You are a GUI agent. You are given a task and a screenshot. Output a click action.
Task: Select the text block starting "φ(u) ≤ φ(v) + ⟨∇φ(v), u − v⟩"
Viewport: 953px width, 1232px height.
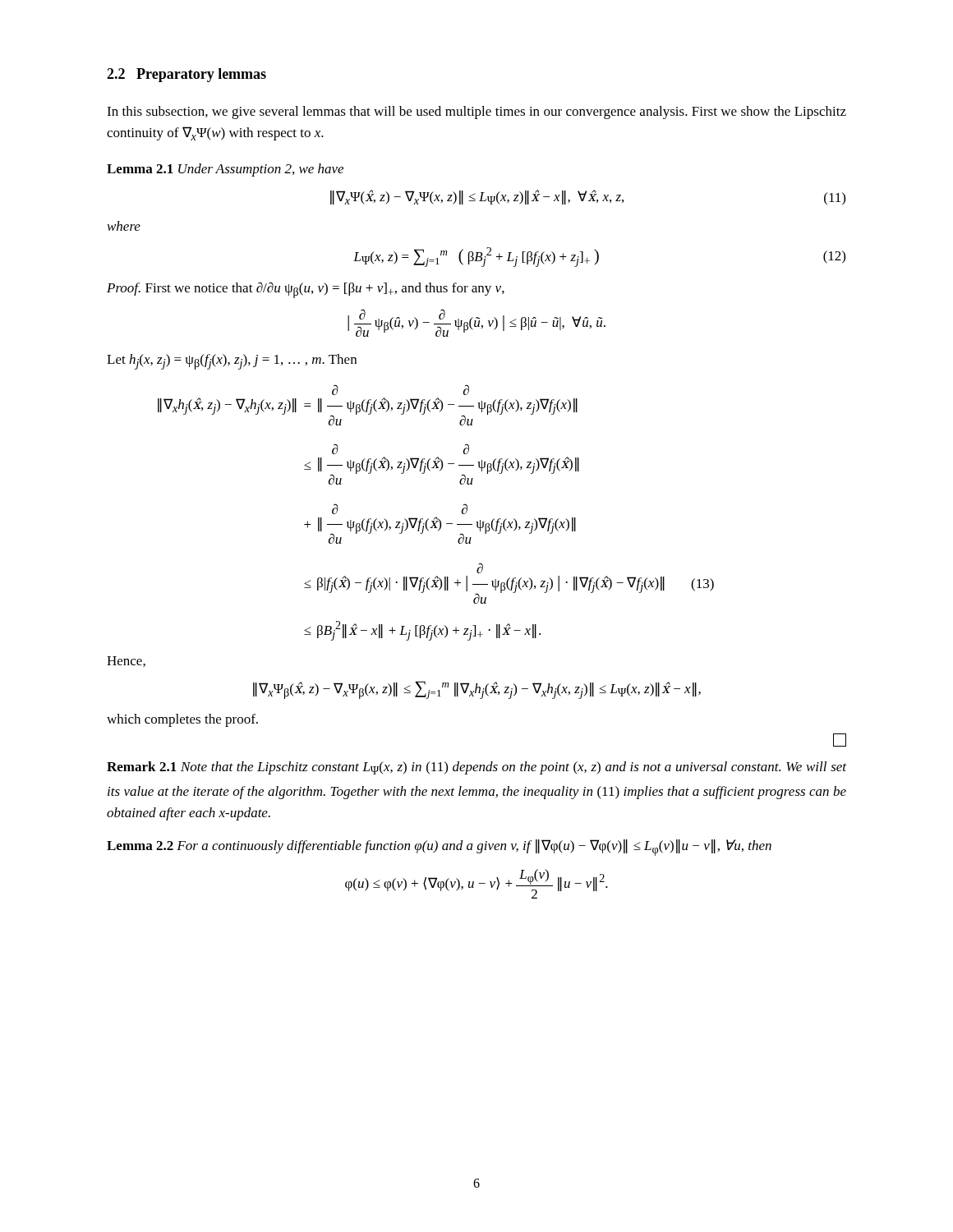coord(476,884)
